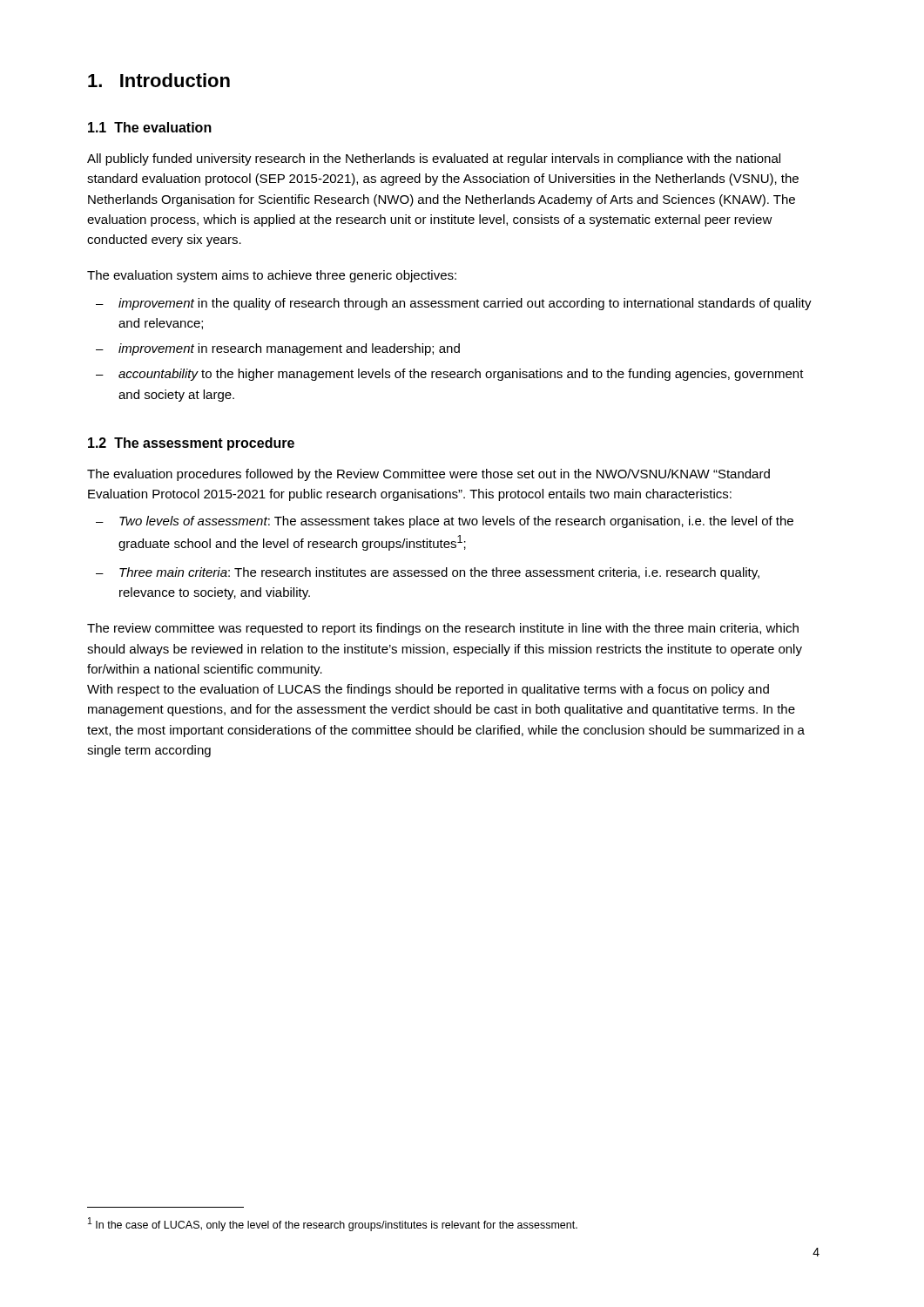Locate the footnote
Screen dimensions: 1307x924
[333, 1224]
